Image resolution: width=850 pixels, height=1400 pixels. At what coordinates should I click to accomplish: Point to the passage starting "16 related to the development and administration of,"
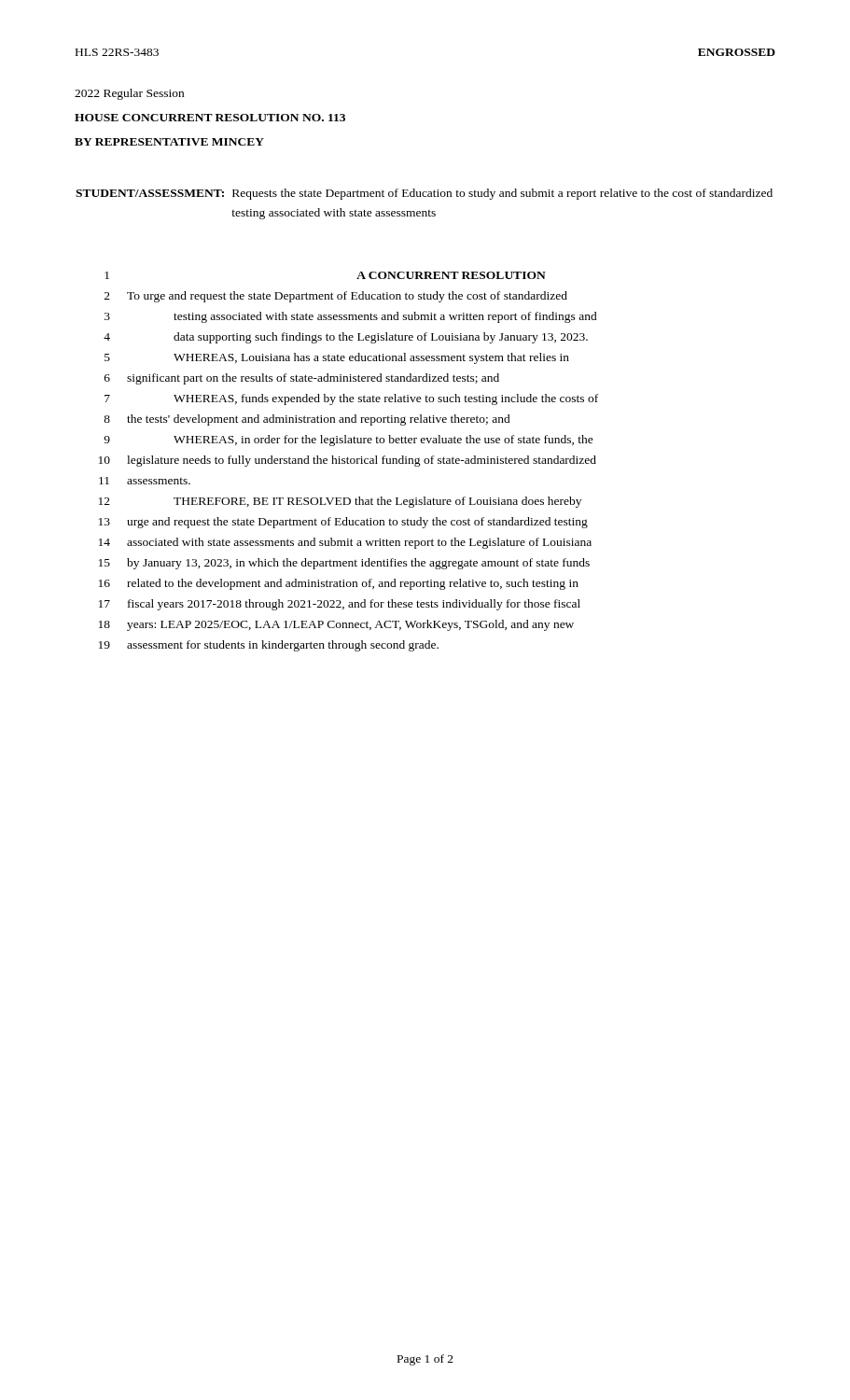click(x=425, y=583)
